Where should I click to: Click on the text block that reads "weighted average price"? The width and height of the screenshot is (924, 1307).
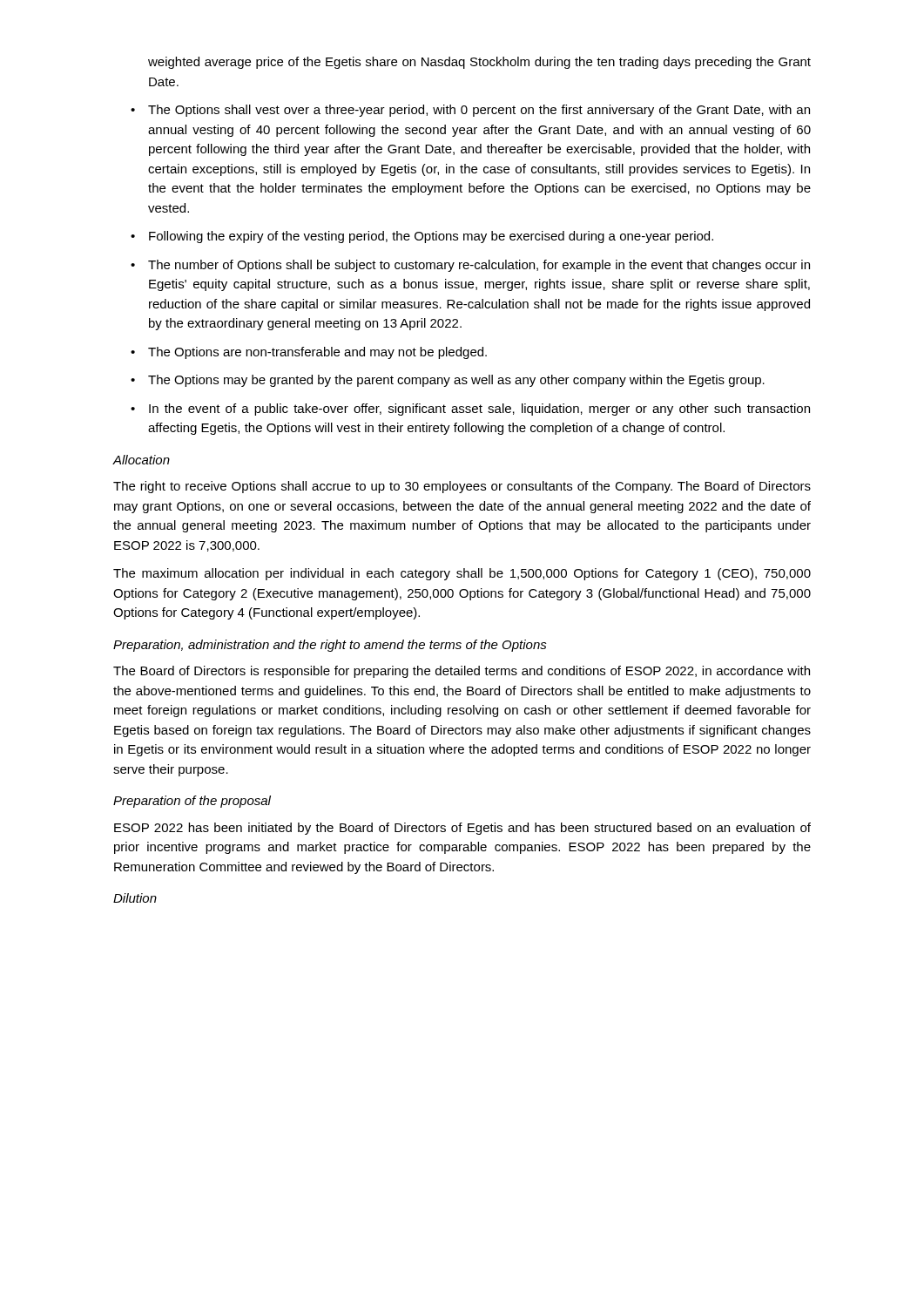click(x=479, y=71)
